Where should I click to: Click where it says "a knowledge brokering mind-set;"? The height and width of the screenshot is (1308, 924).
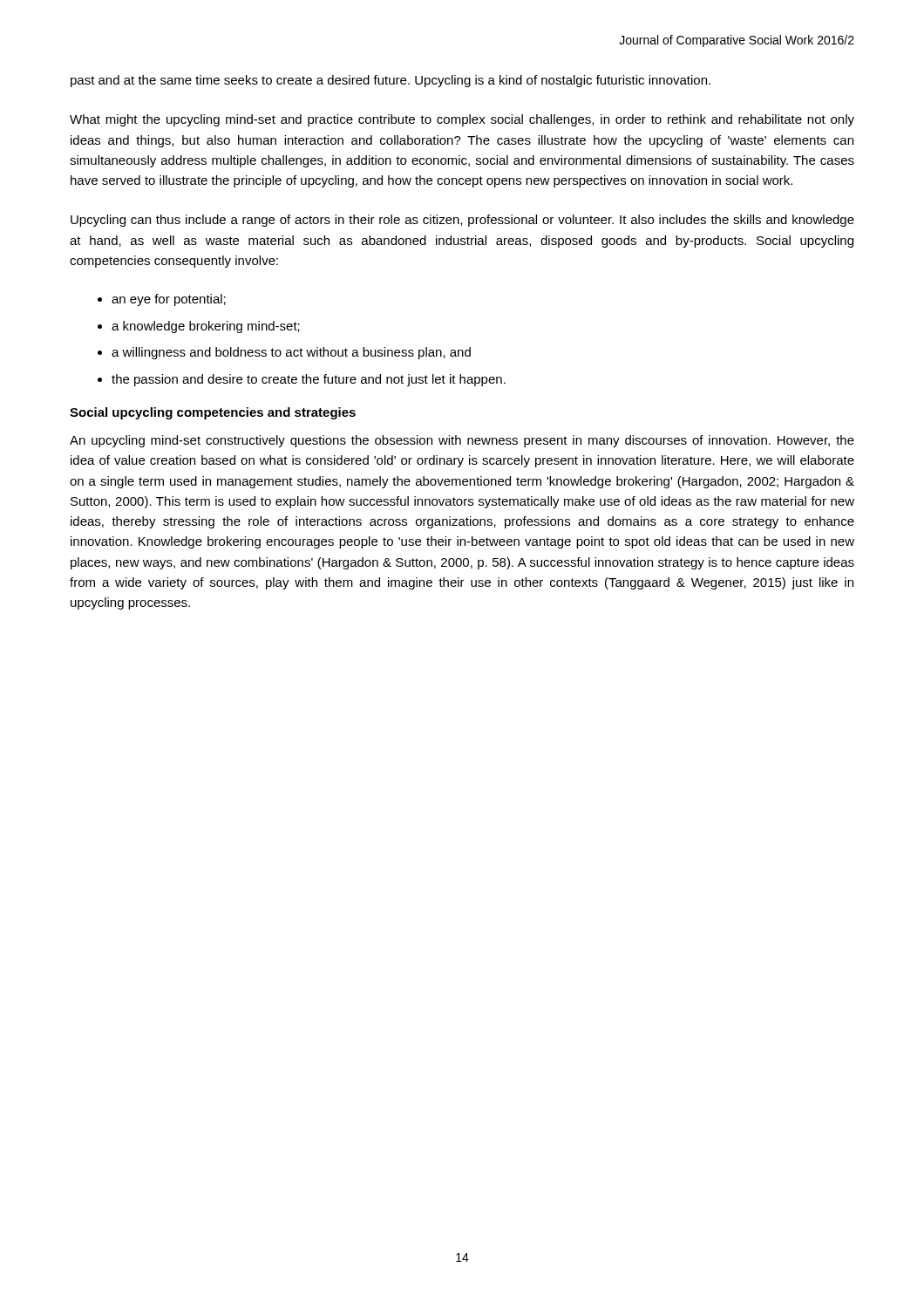click(x=206, y=325)
